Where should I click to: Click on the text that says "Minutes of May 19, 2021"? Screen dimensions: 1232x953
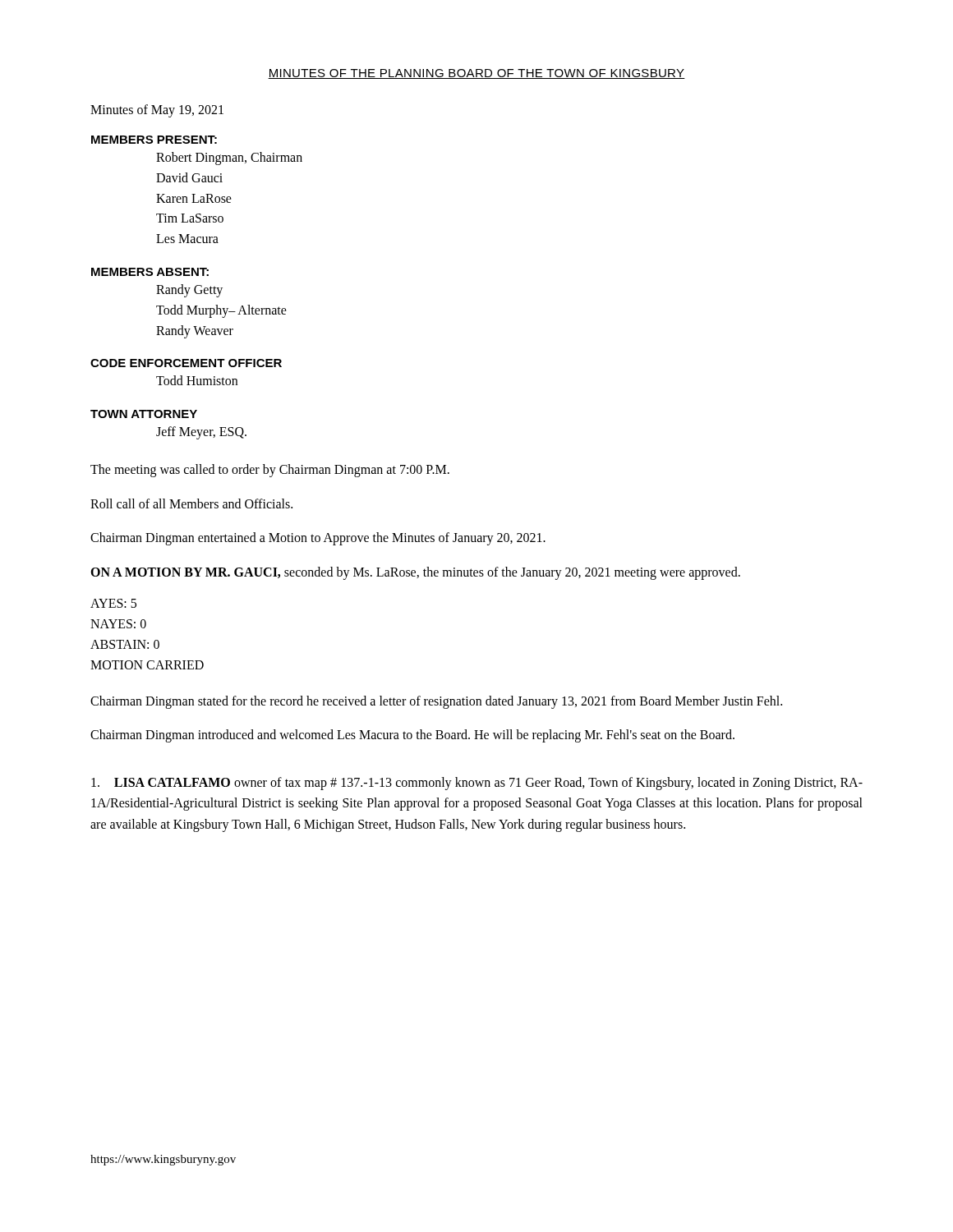pyautogui.click(x=157, y=110)
